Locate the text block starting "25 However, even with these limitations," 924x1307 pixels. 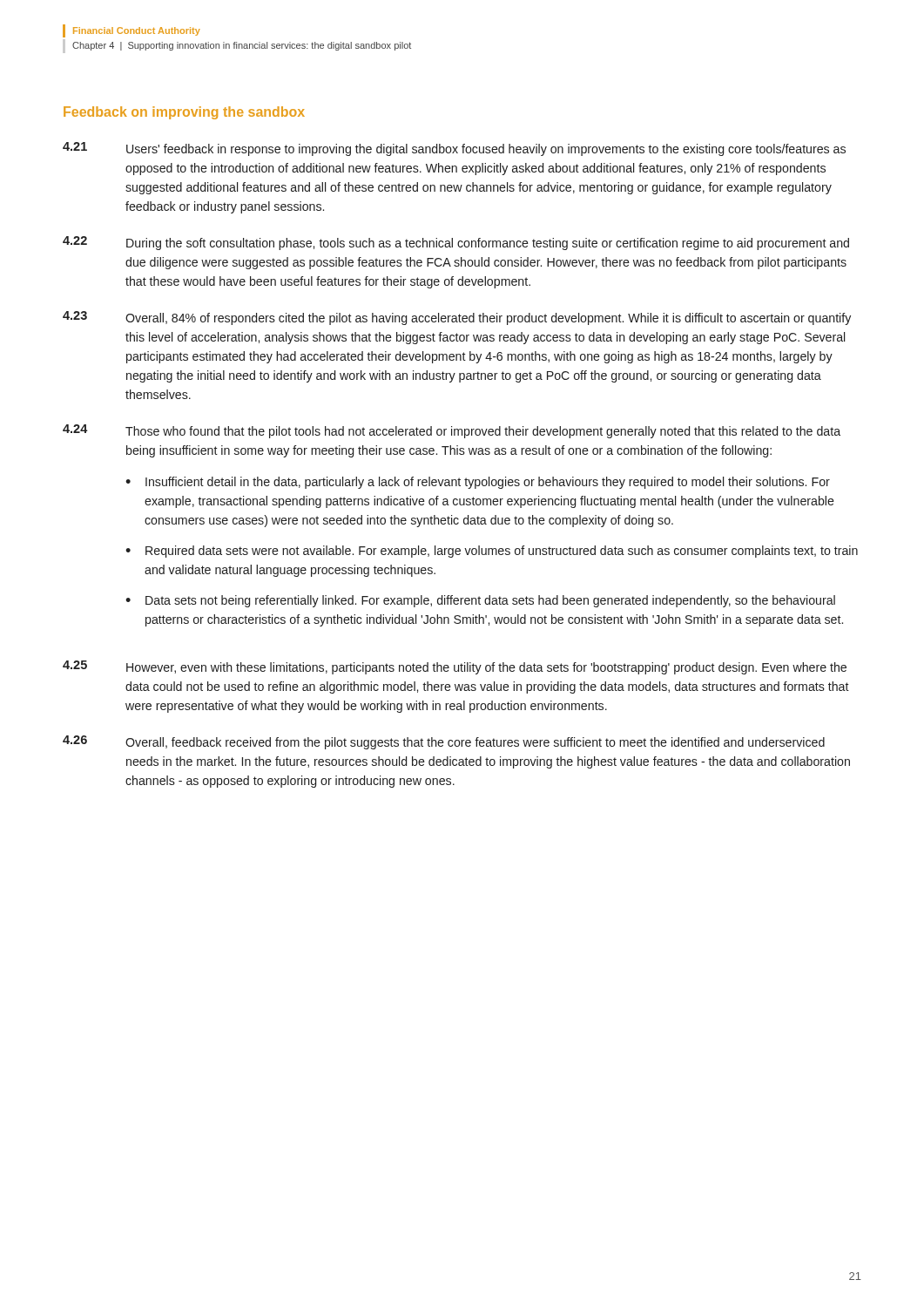[462, 687]
